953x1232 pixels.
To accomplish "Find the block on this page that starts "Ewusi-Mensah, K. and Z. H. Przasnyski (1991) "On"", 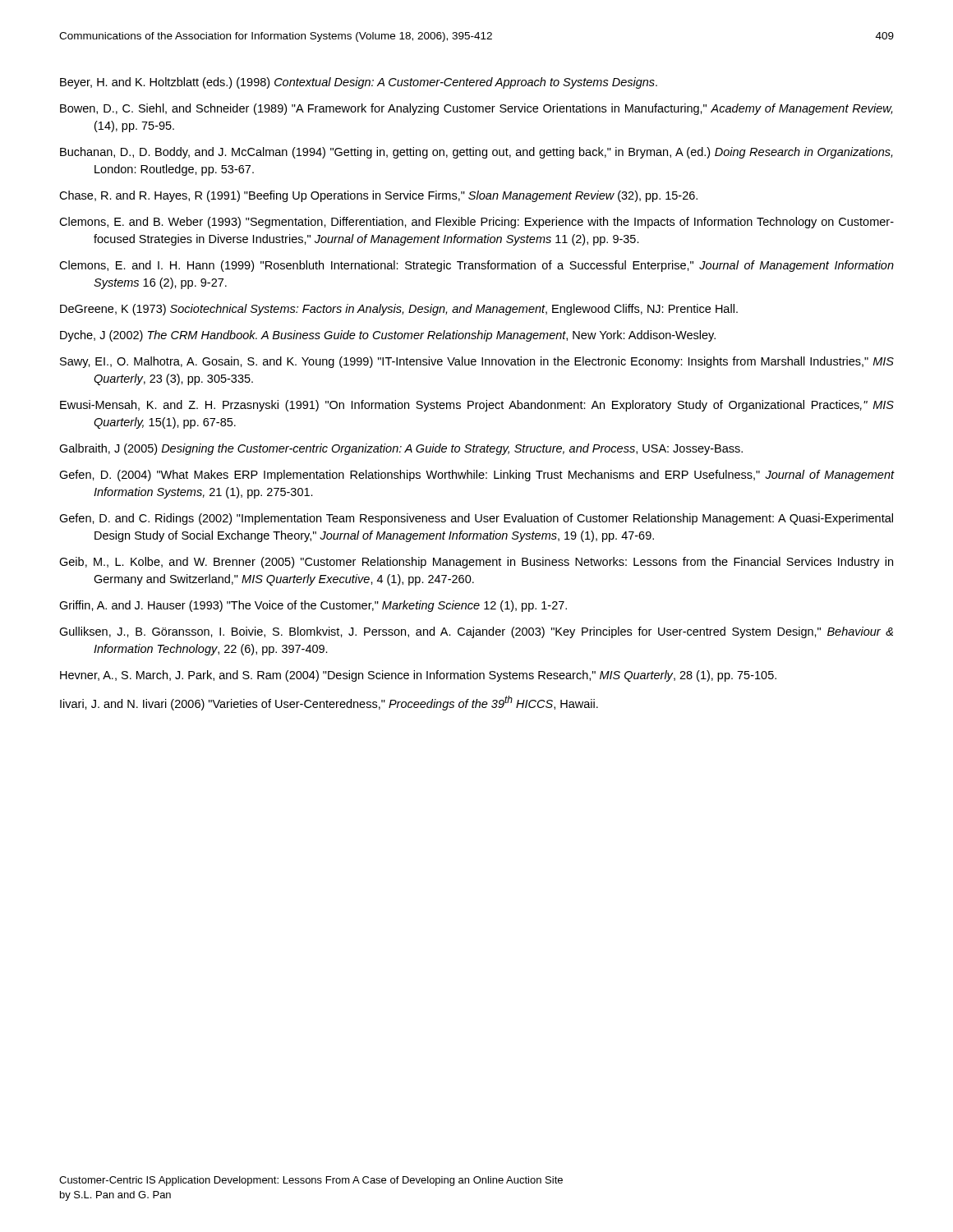I will tap(476, 414).
